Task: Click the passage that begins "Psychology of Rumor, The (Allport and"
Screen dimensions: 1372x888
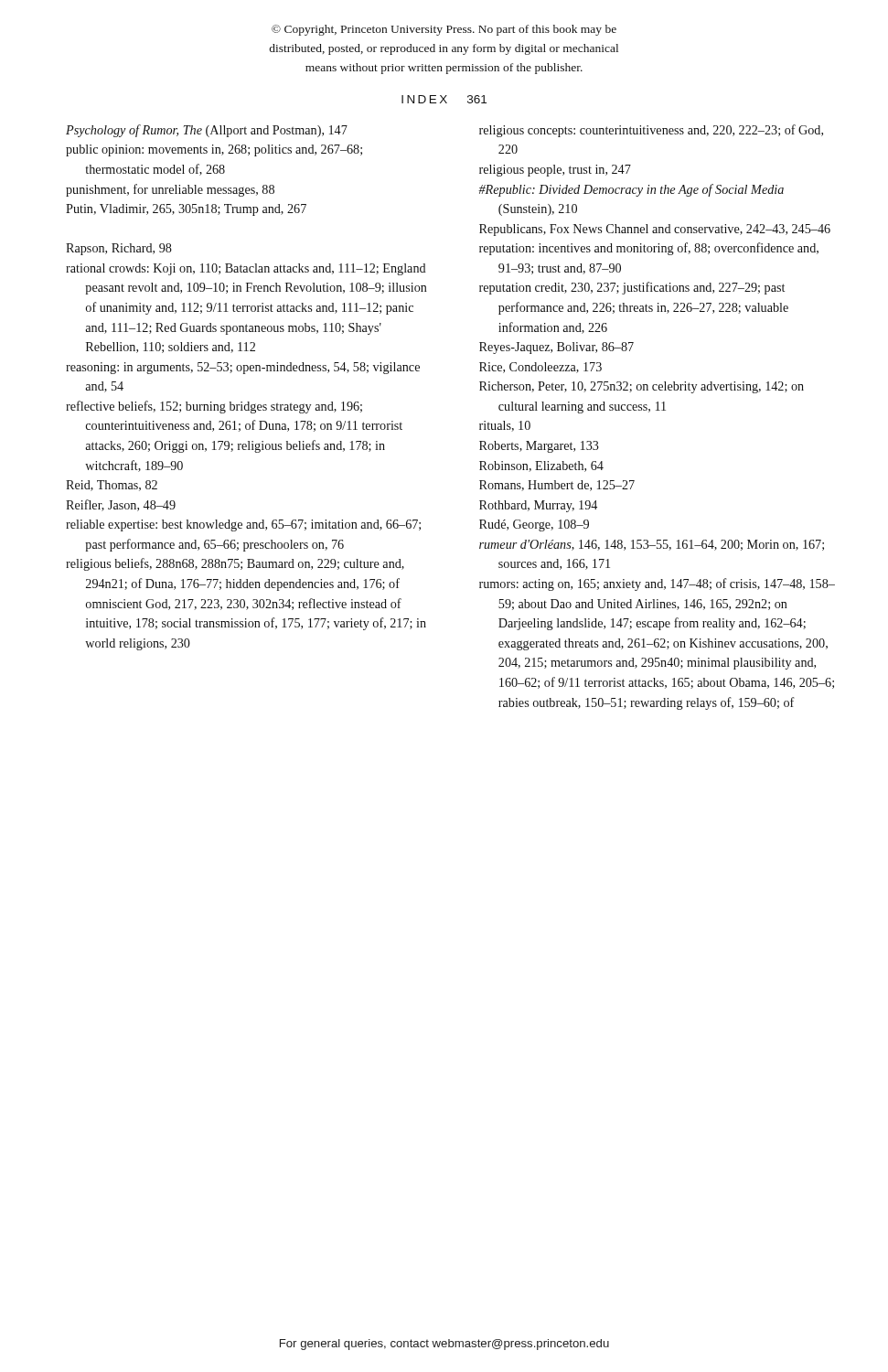Action: [207, 131]
